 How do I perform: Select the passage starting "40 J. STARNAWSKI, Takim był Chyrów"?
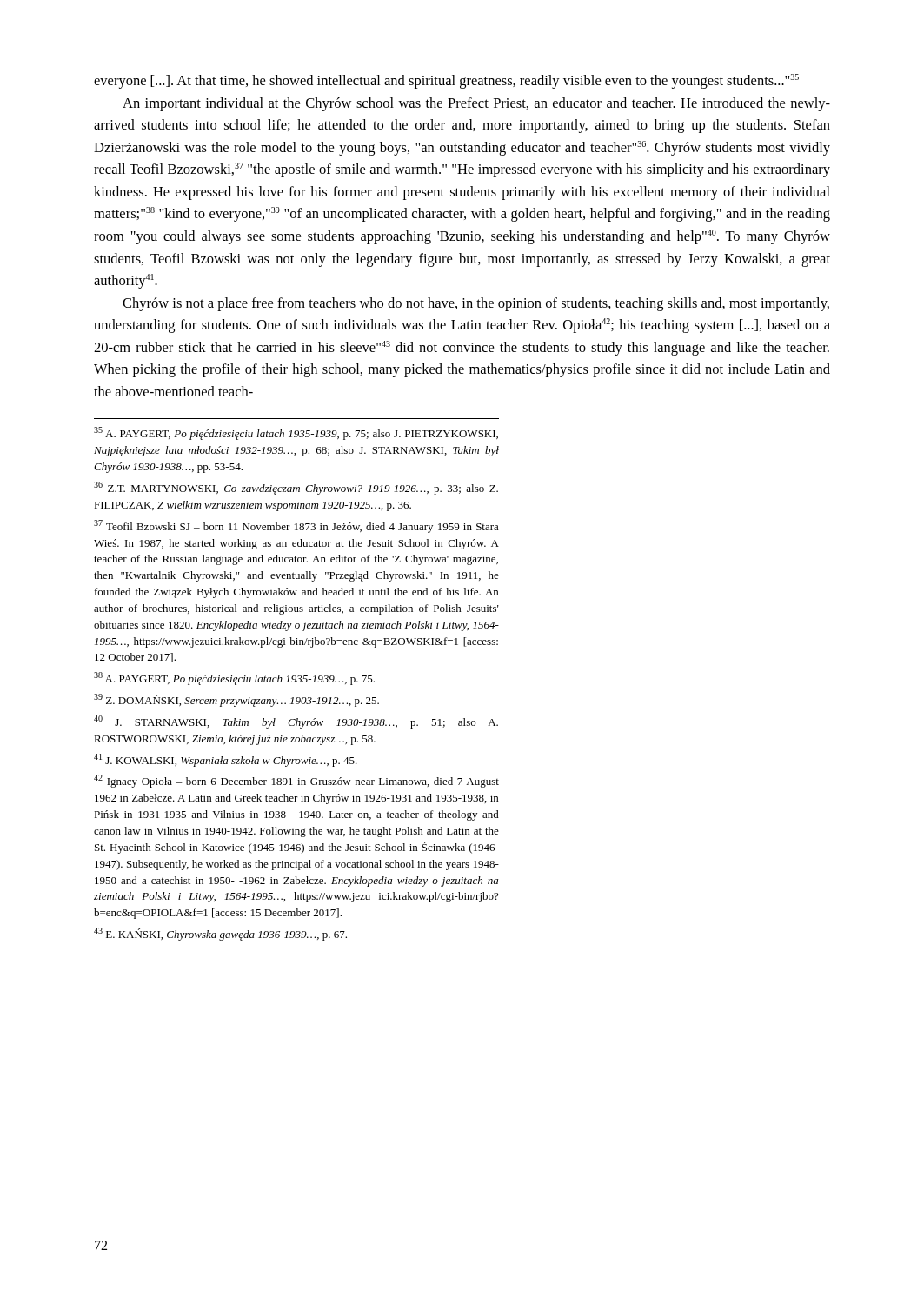point(296,730)
